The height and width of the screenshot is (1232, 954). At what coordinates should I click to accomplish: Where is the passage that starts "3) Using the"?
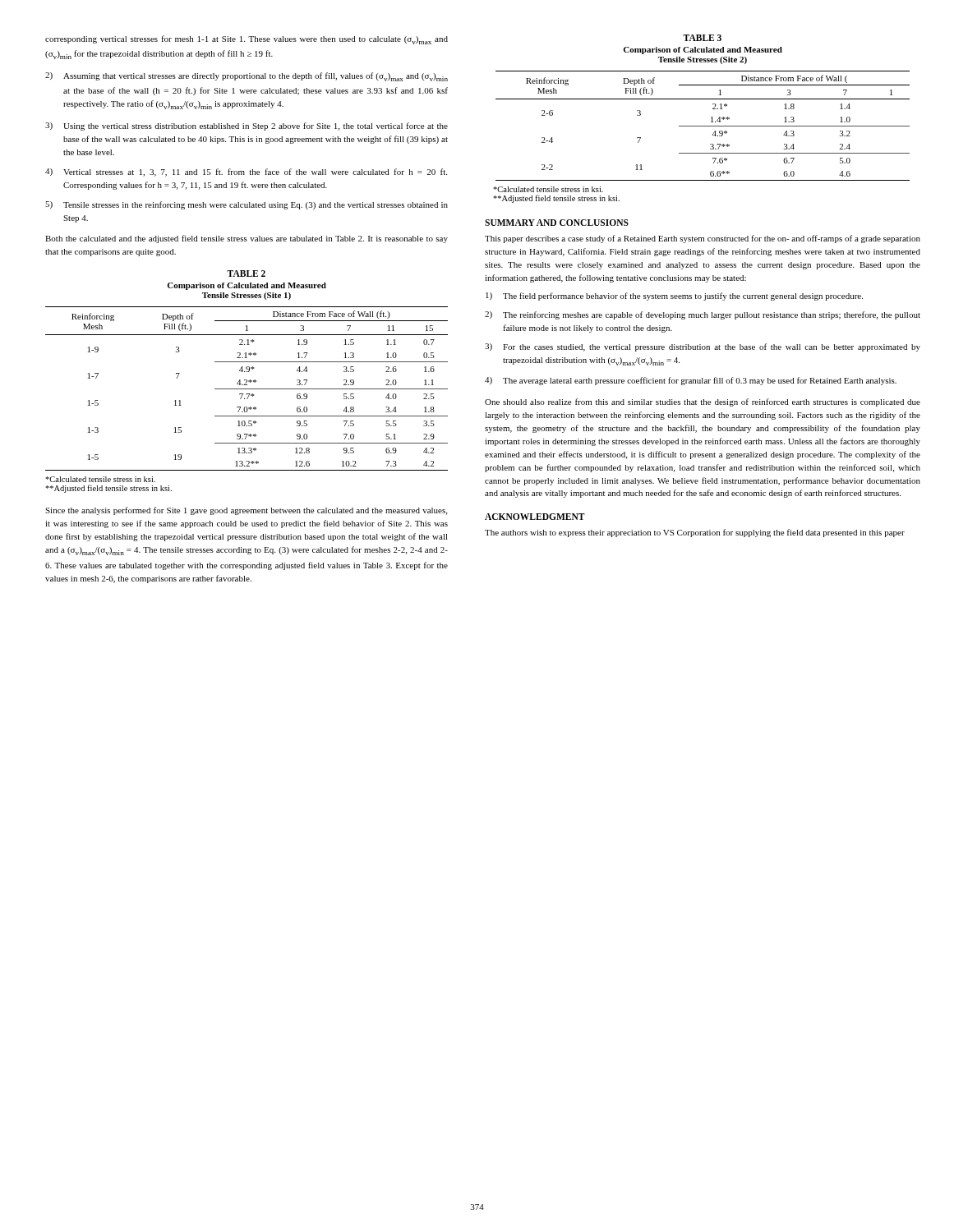pyautogui.click(x=247, y=139)
